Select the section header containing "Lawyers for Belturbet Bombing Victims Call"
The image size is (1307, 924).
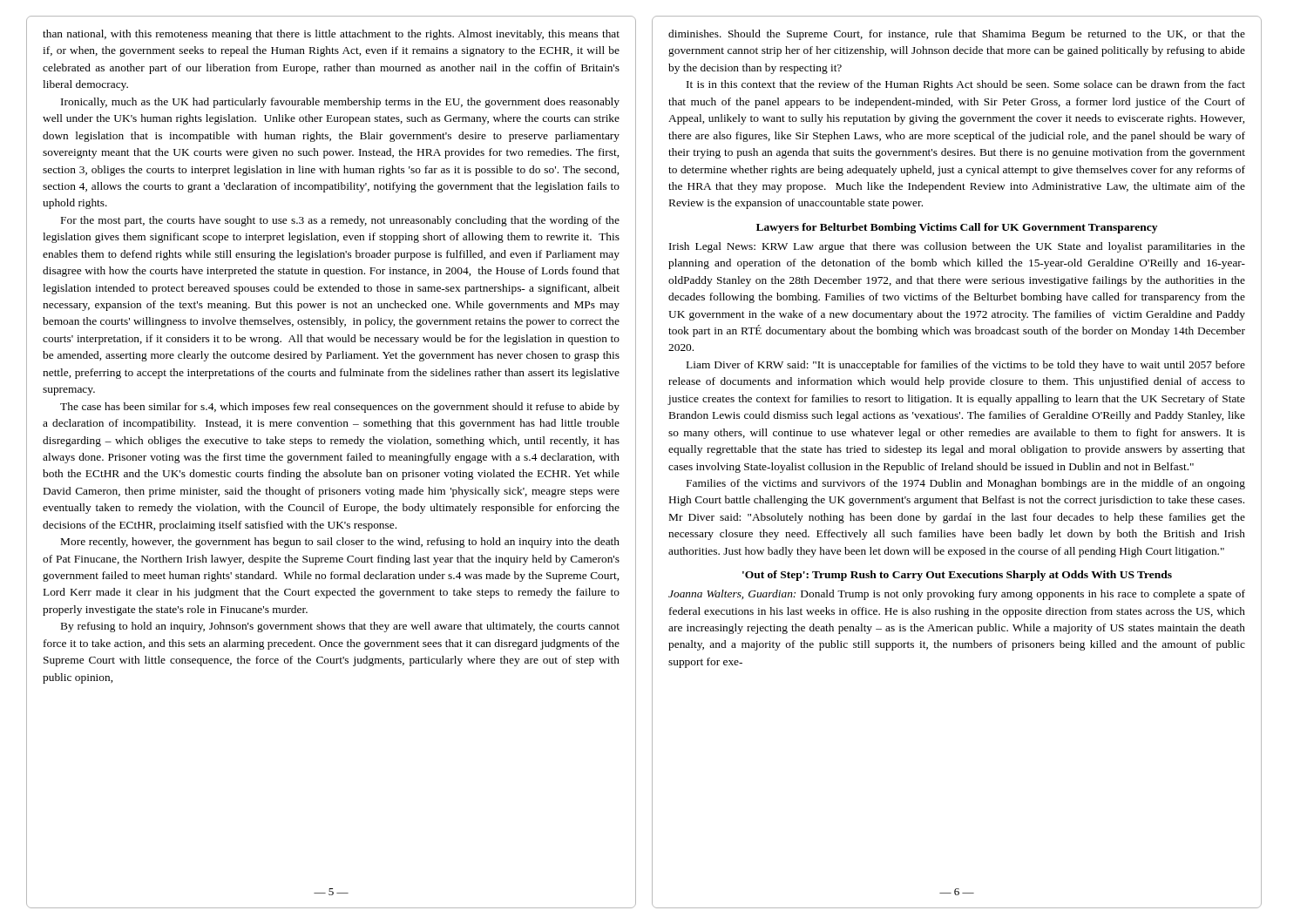click(x=957, y=227)
